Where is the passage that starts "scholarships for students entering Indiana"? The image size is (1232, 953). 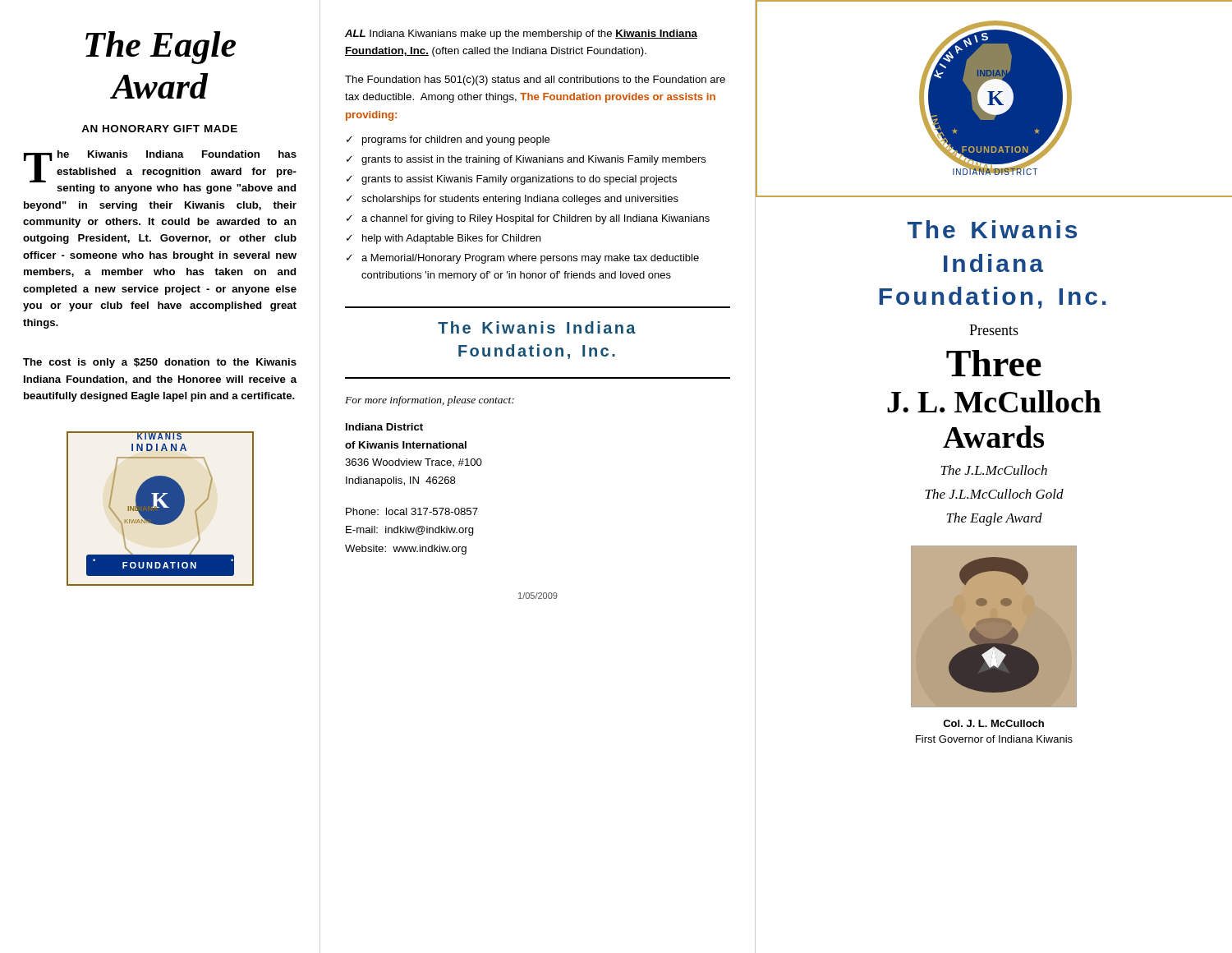point(538,199)
